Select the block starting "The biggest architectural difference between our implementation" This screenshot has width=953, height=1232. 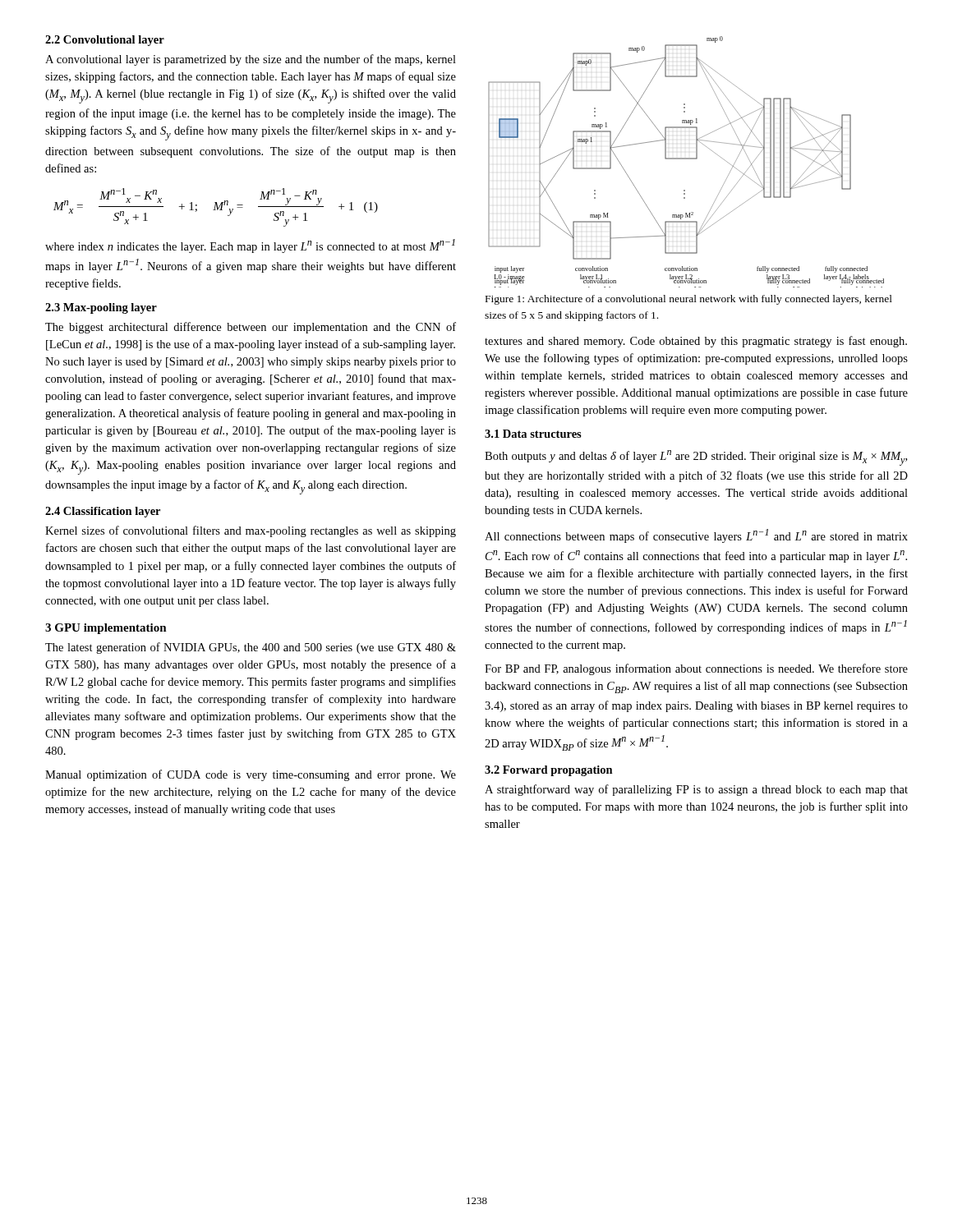point(251,407)
